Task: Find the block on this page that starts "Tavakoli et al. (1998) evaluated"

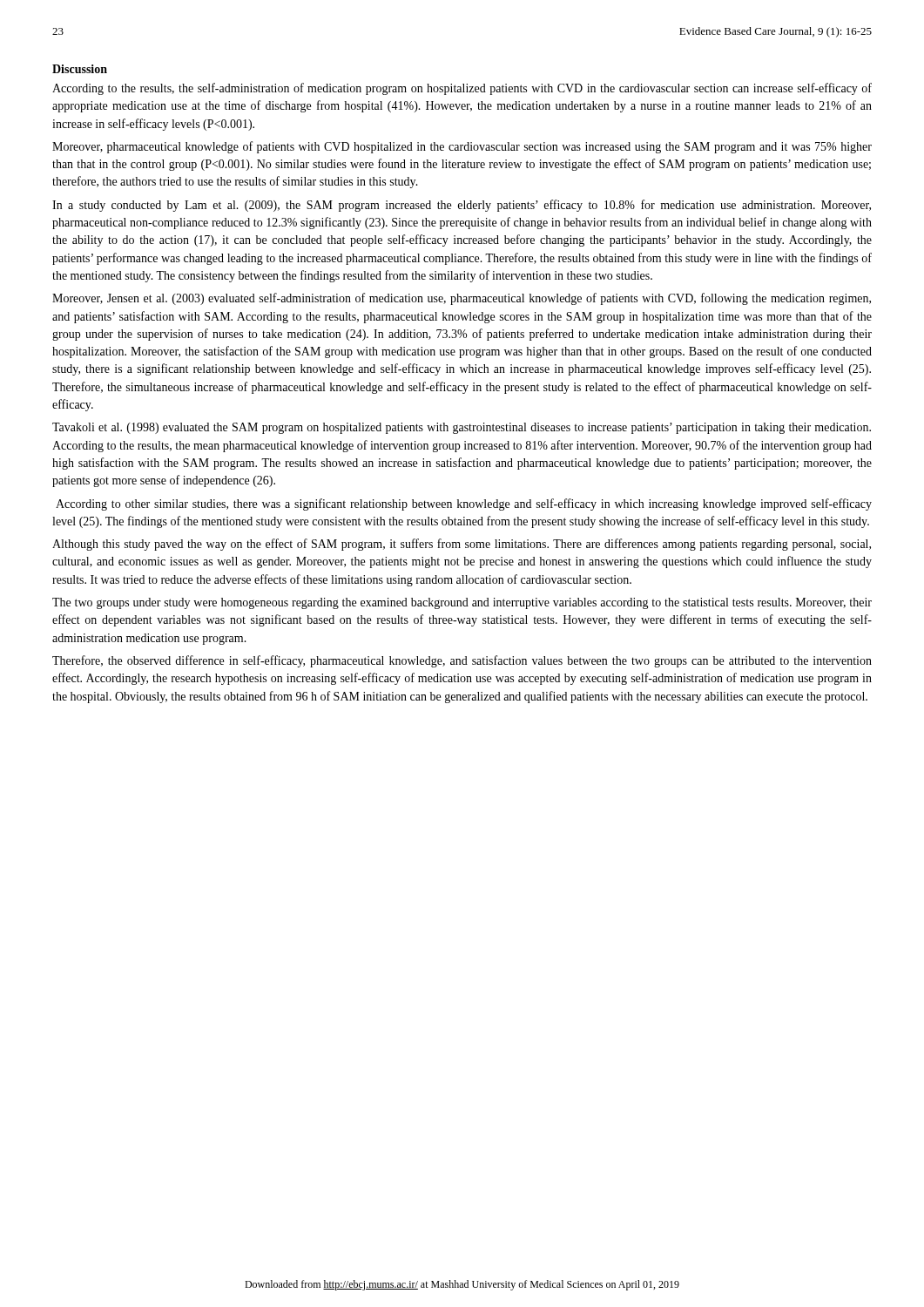Action: point(462,454)
